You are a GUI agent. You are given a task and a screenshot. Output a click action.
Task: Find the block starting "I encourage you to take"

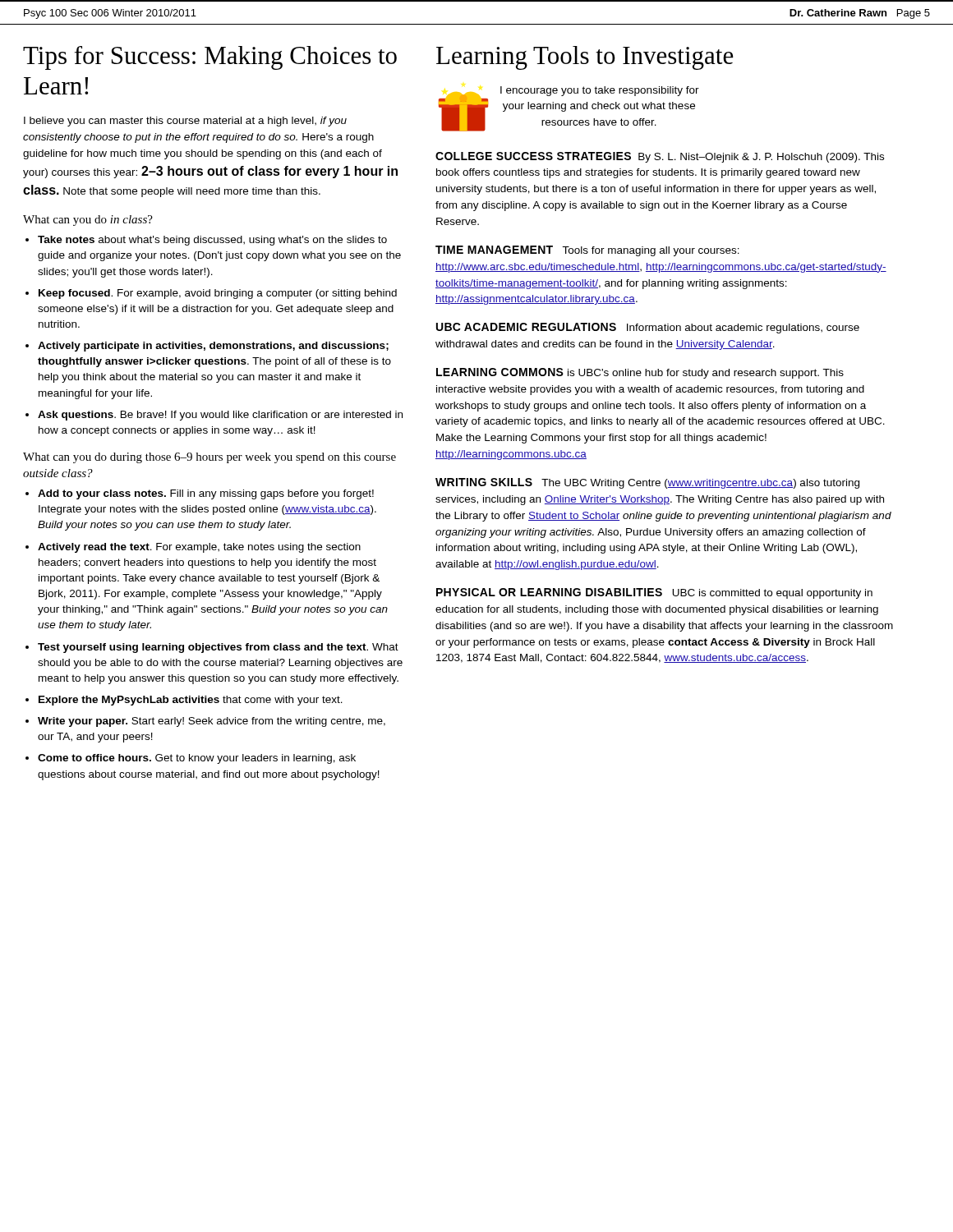coord(567,107)
